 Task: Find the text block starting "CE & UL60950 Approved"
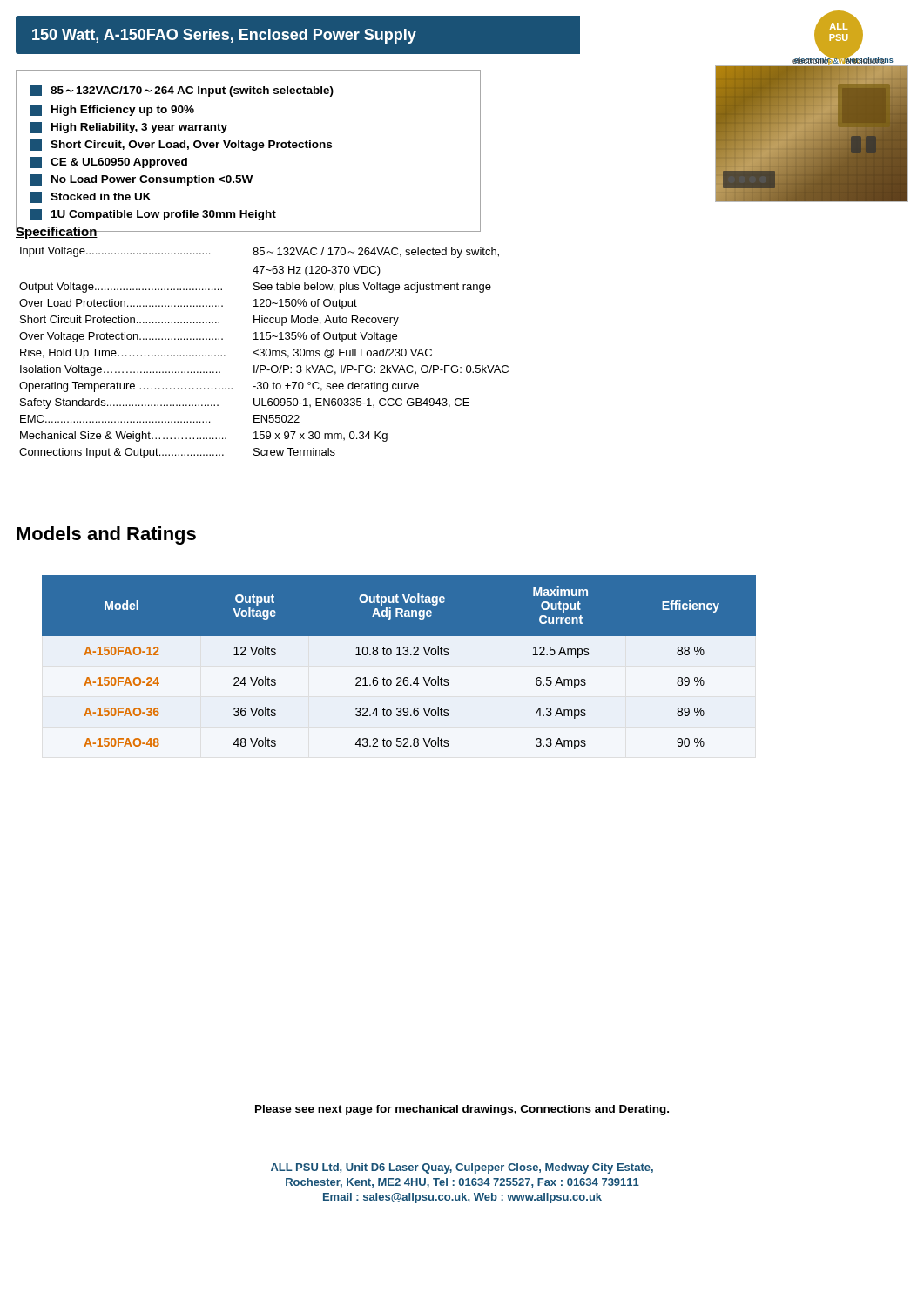coord(109,162)
